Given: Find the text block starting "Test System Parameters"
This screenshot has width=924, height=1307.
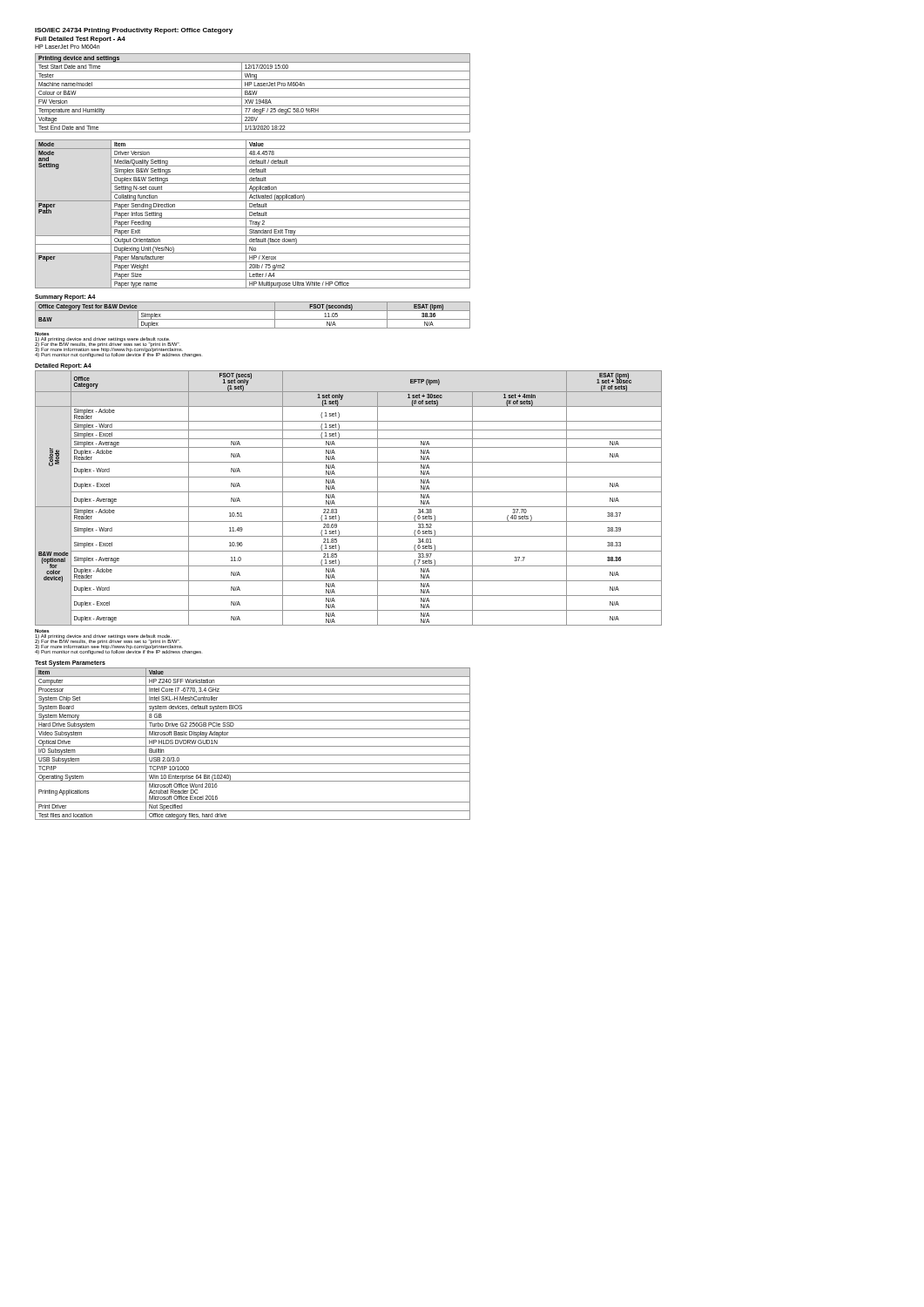Looking at the screenshot, I should [70, 663].
